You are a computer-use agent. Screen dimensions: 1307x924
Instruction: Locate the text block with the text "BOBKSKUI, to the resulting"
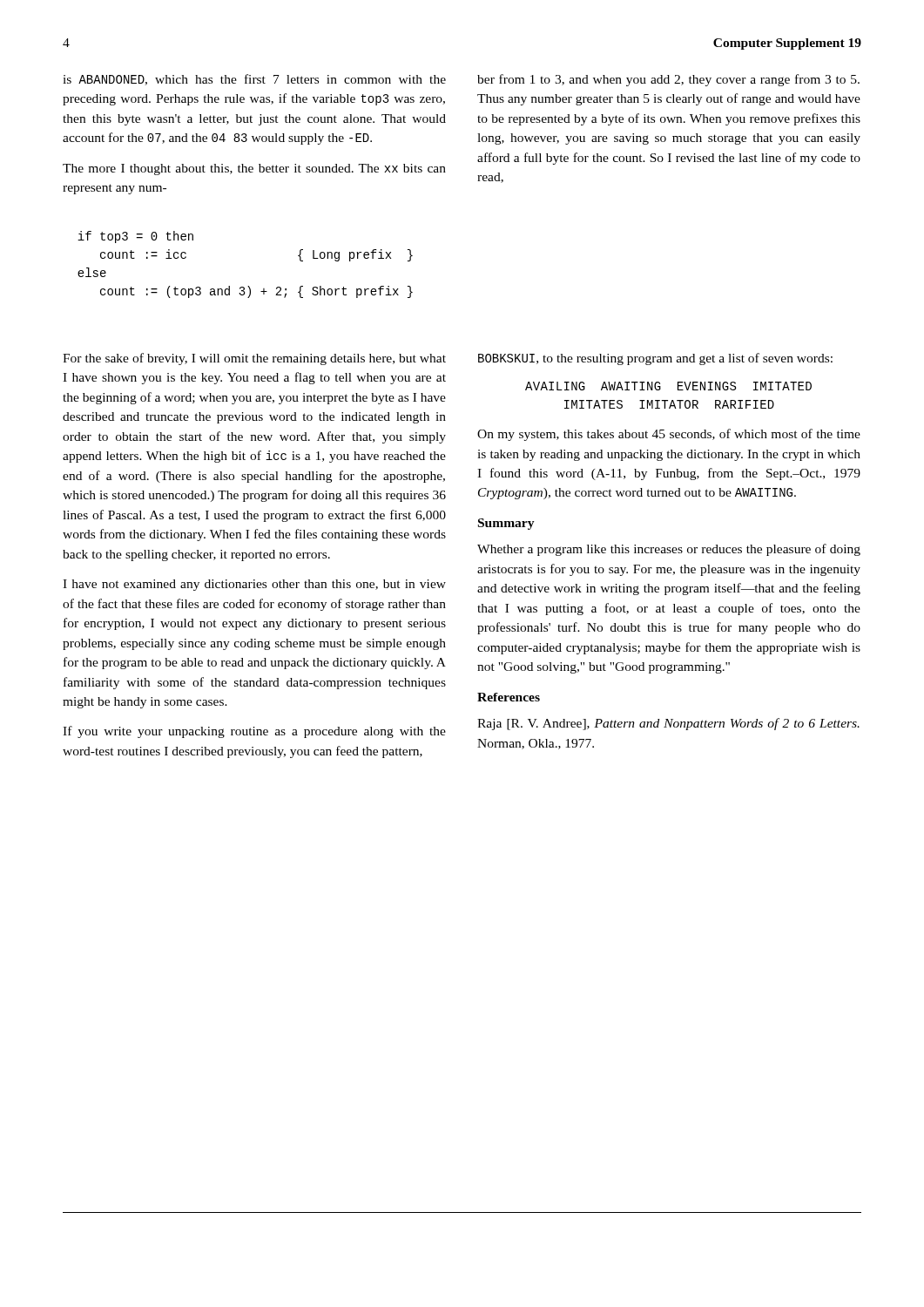[669, 358]
